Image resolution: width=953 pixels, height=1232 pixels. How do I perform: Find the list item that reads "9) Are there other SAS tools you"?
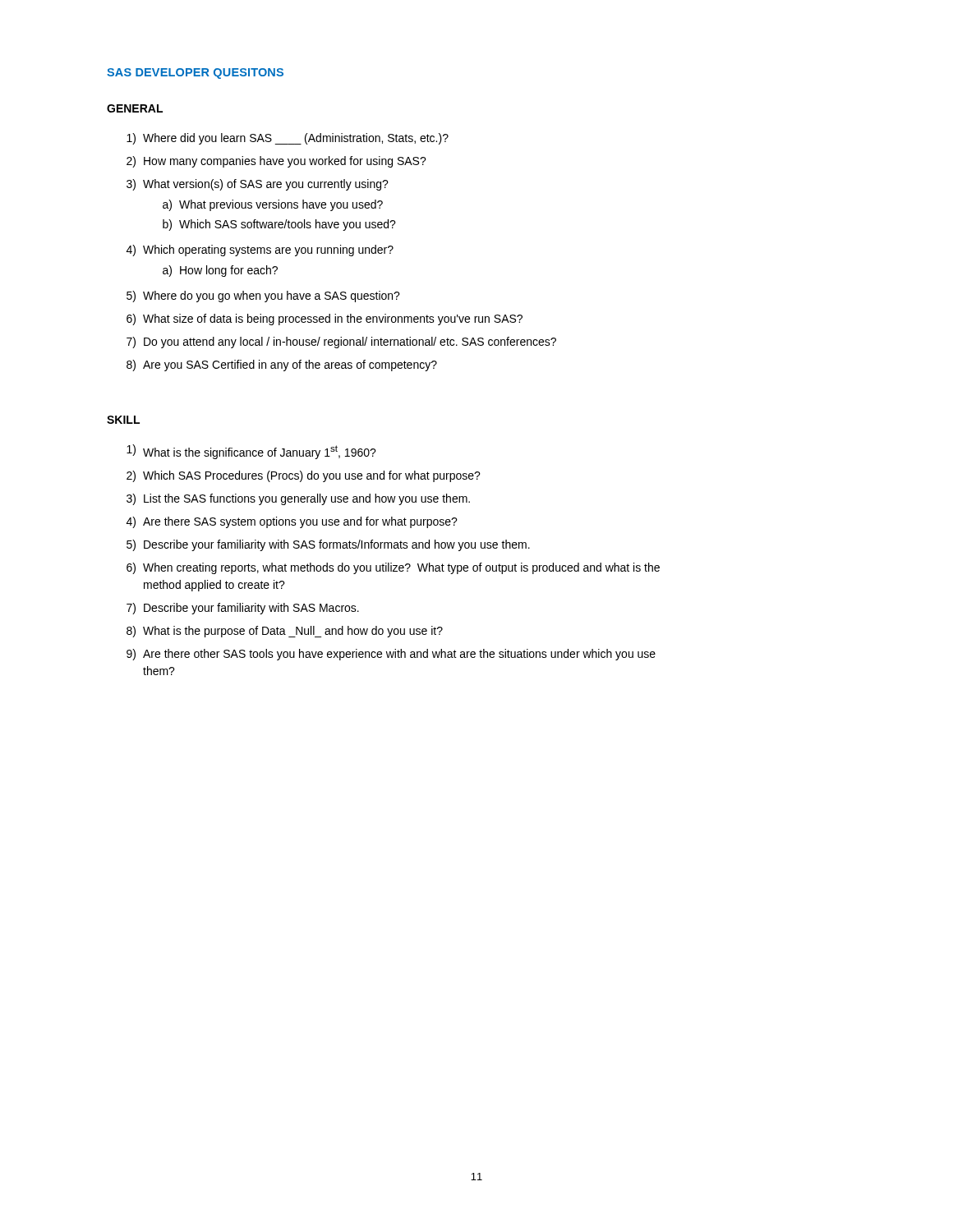tap(476, 663)
